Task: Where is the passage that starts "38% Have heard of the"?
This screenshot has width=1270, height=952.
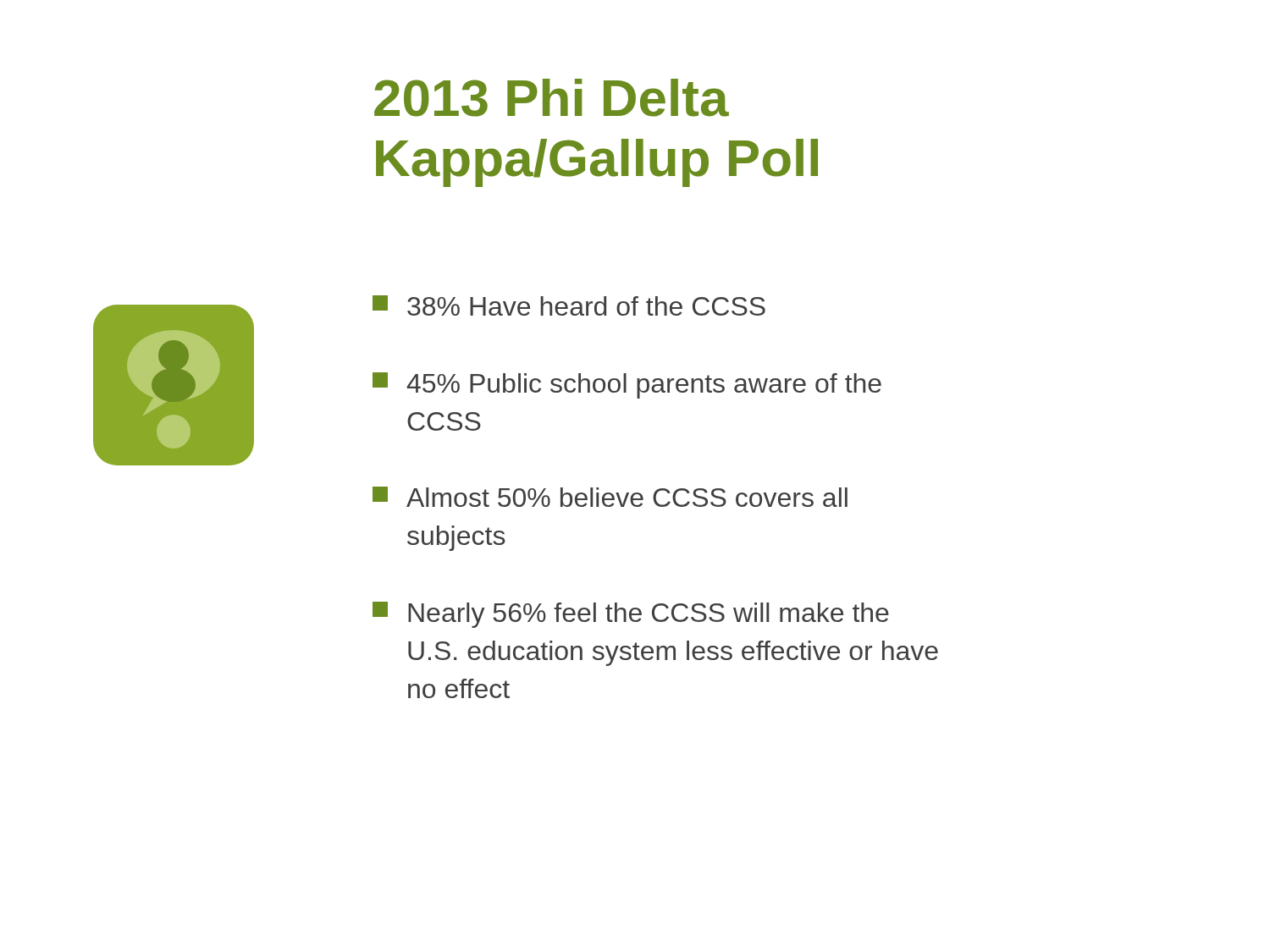Action: tap(753, 307)
